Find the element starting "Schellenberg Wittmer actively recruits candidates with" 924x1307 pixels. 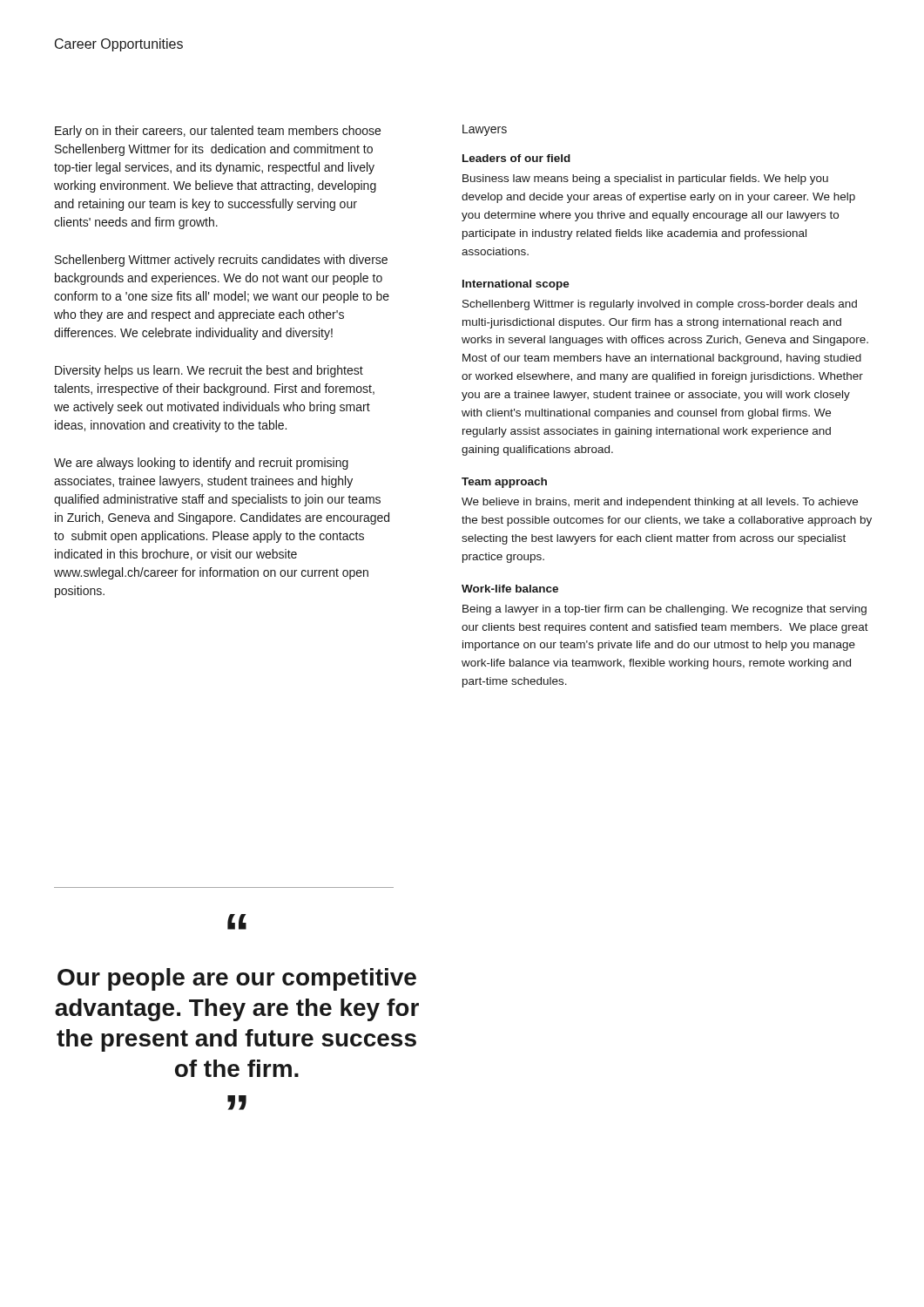coord(222,296)
